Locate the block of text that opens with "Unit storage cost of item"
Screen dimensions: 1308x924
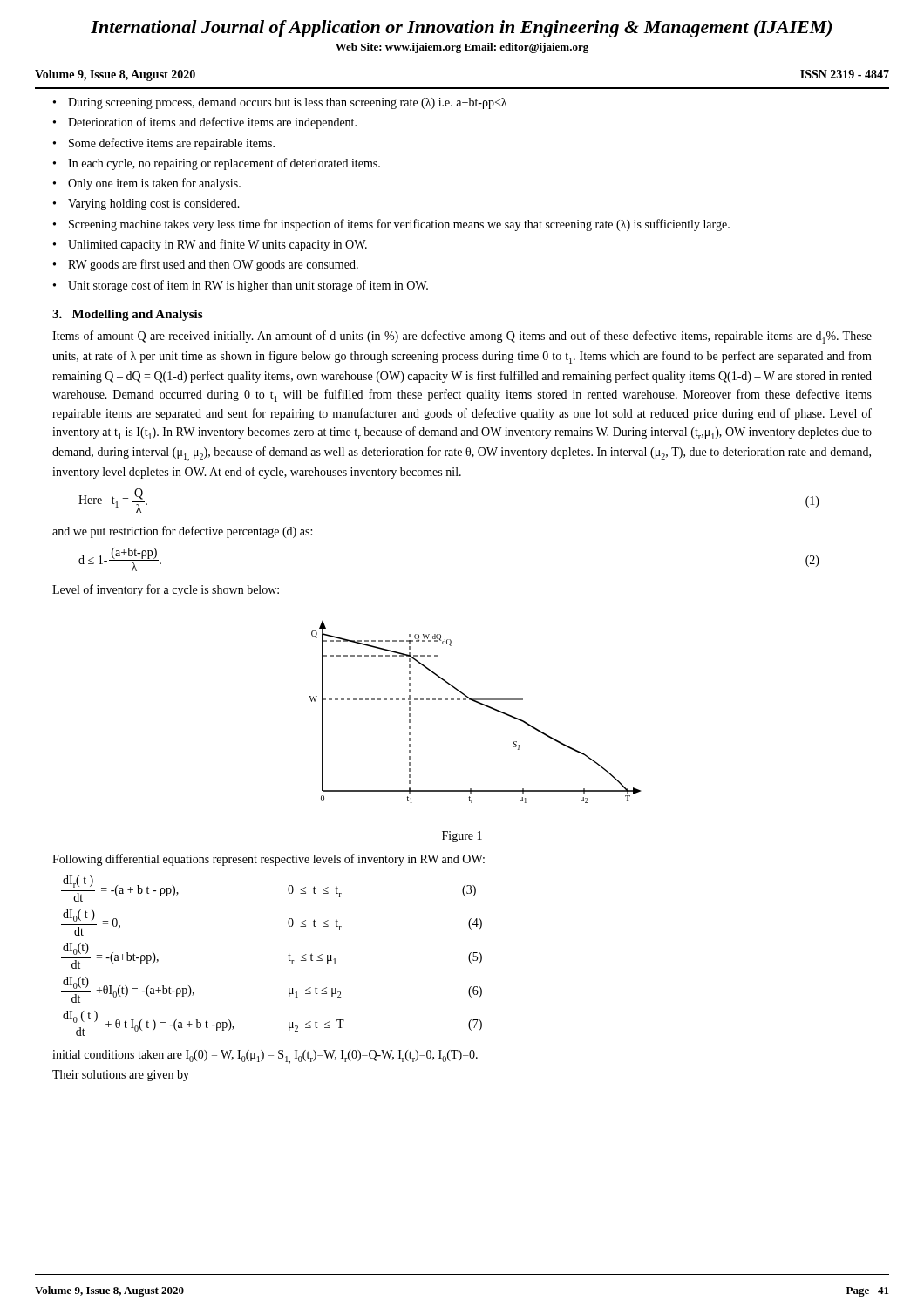[248, 285]
